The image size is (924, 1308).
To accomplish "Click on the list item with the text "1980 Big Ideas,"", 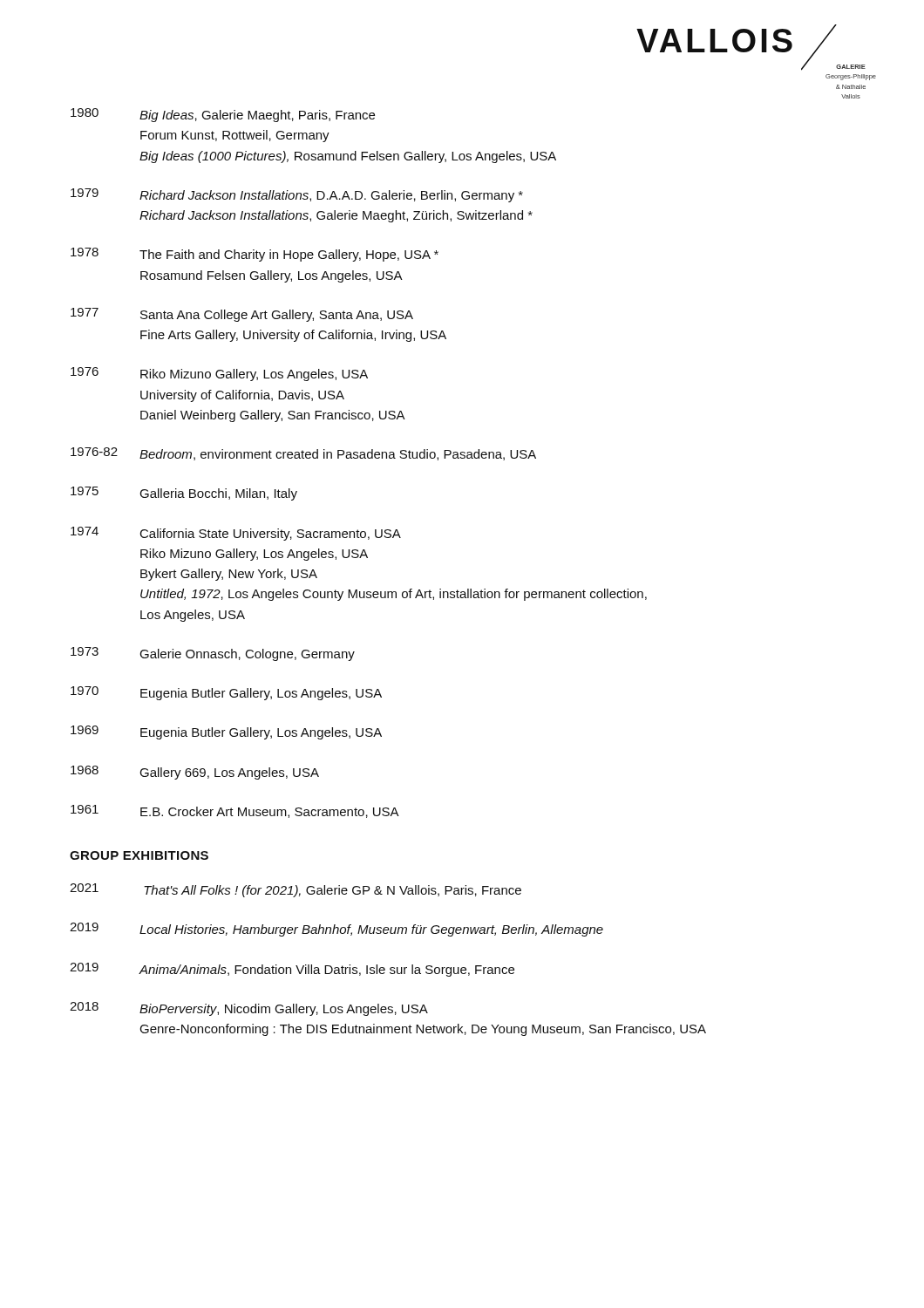I will coord(313,135).
